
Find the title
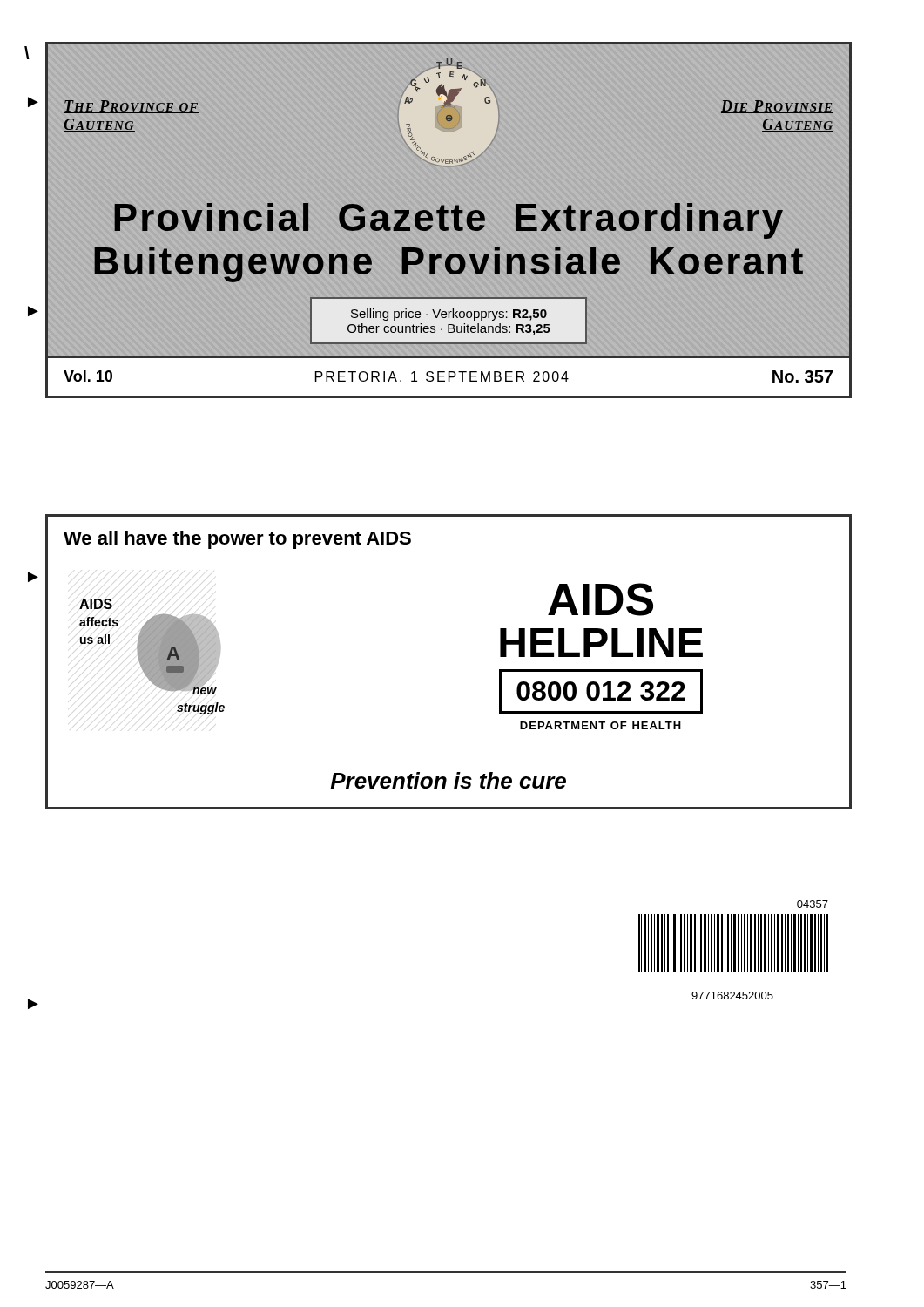(x=449, y=240)
